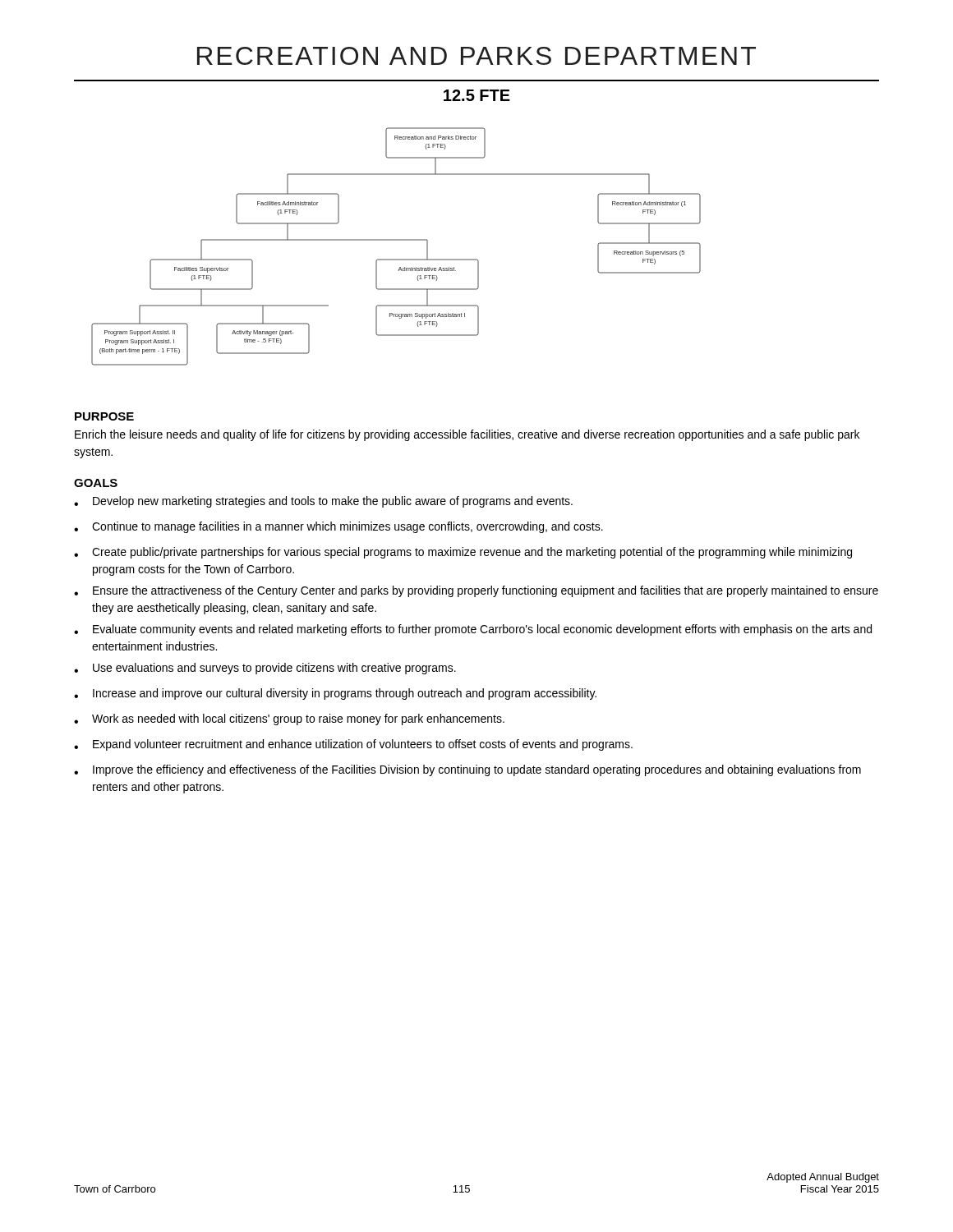Where is the passage that starts "• Develop new"?
Viewport: 953px width, 1232px height.
click(476, 503)
